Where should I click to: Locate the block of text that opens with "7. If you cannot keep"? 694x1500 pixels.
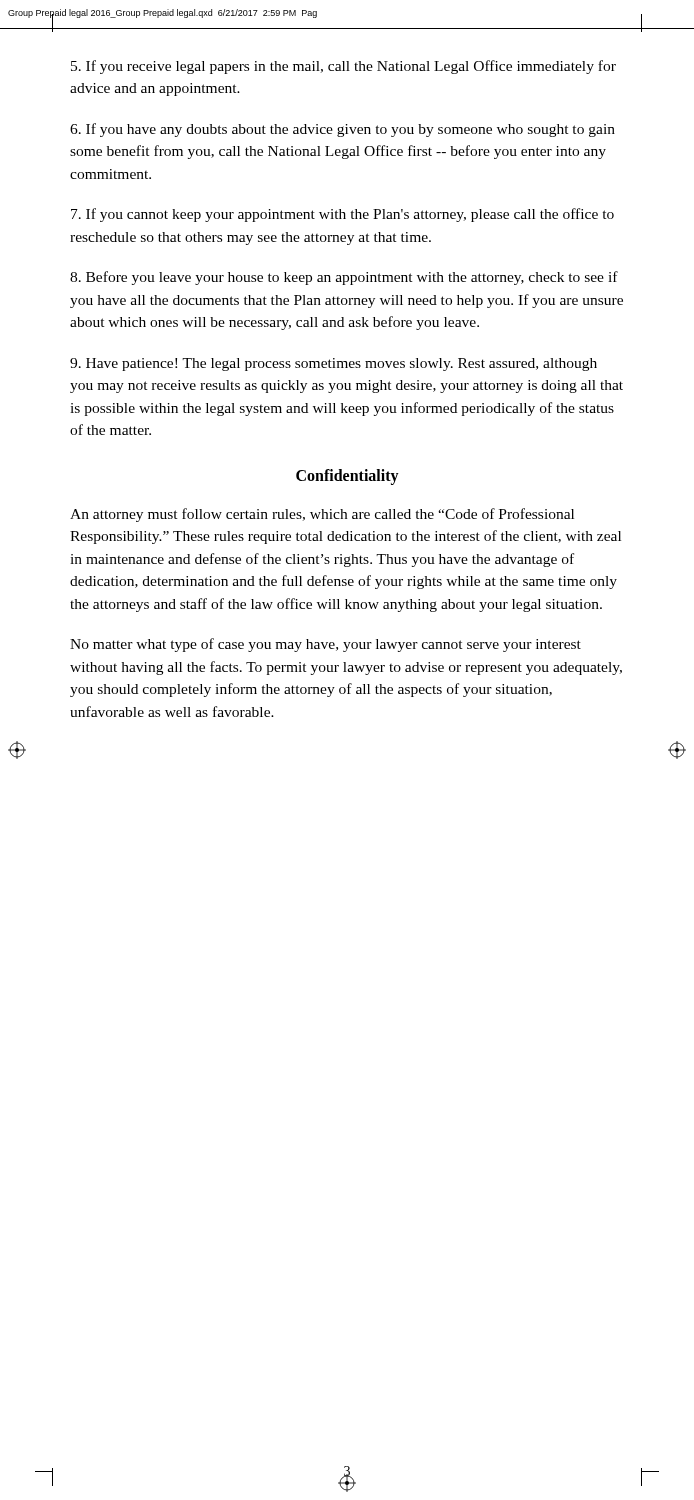tap(342, 225)
